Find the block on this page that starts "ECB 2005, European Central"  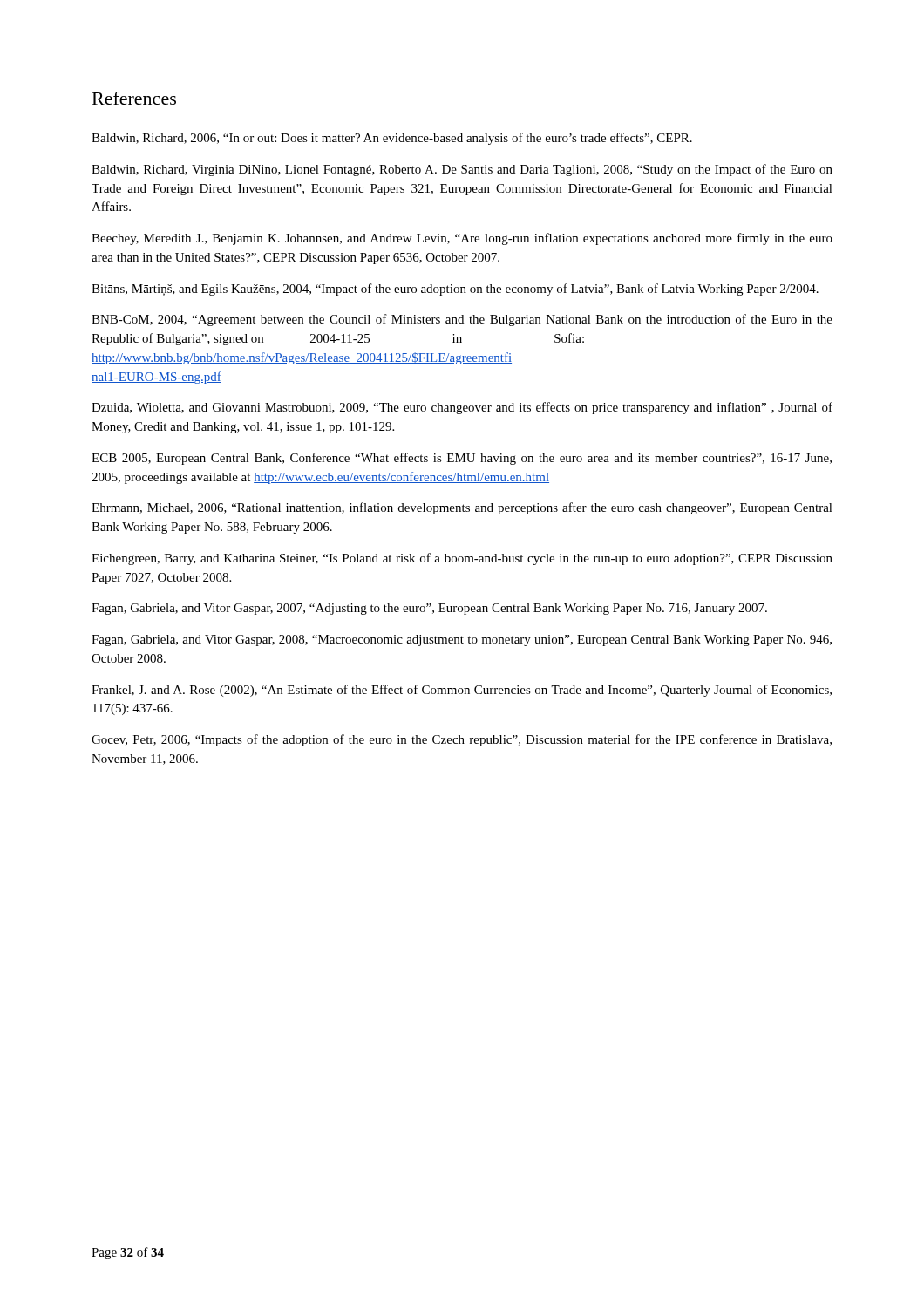tap(462, 467)
